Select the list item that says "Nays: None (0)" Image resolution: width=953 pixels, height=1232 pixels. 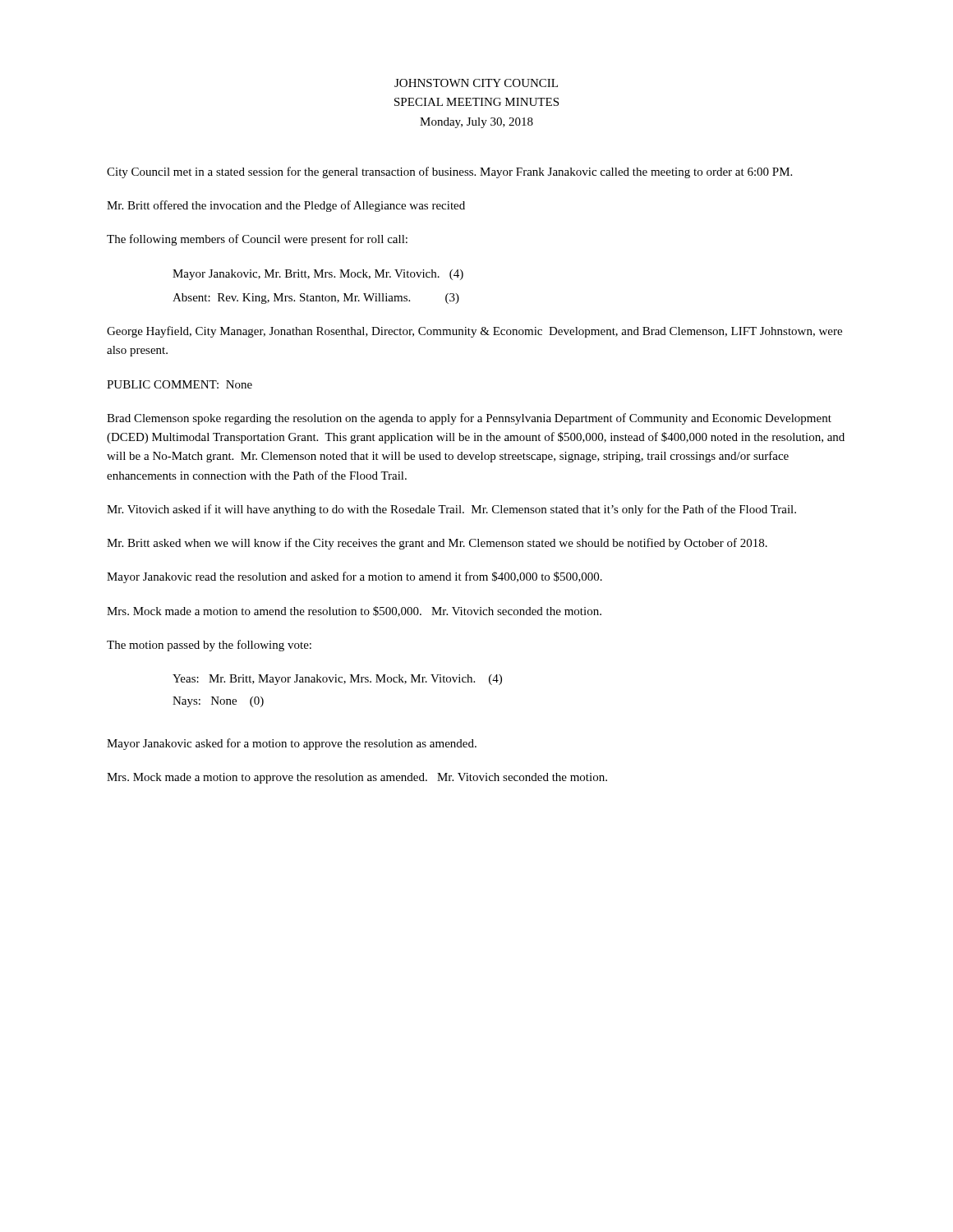[218, 701]
